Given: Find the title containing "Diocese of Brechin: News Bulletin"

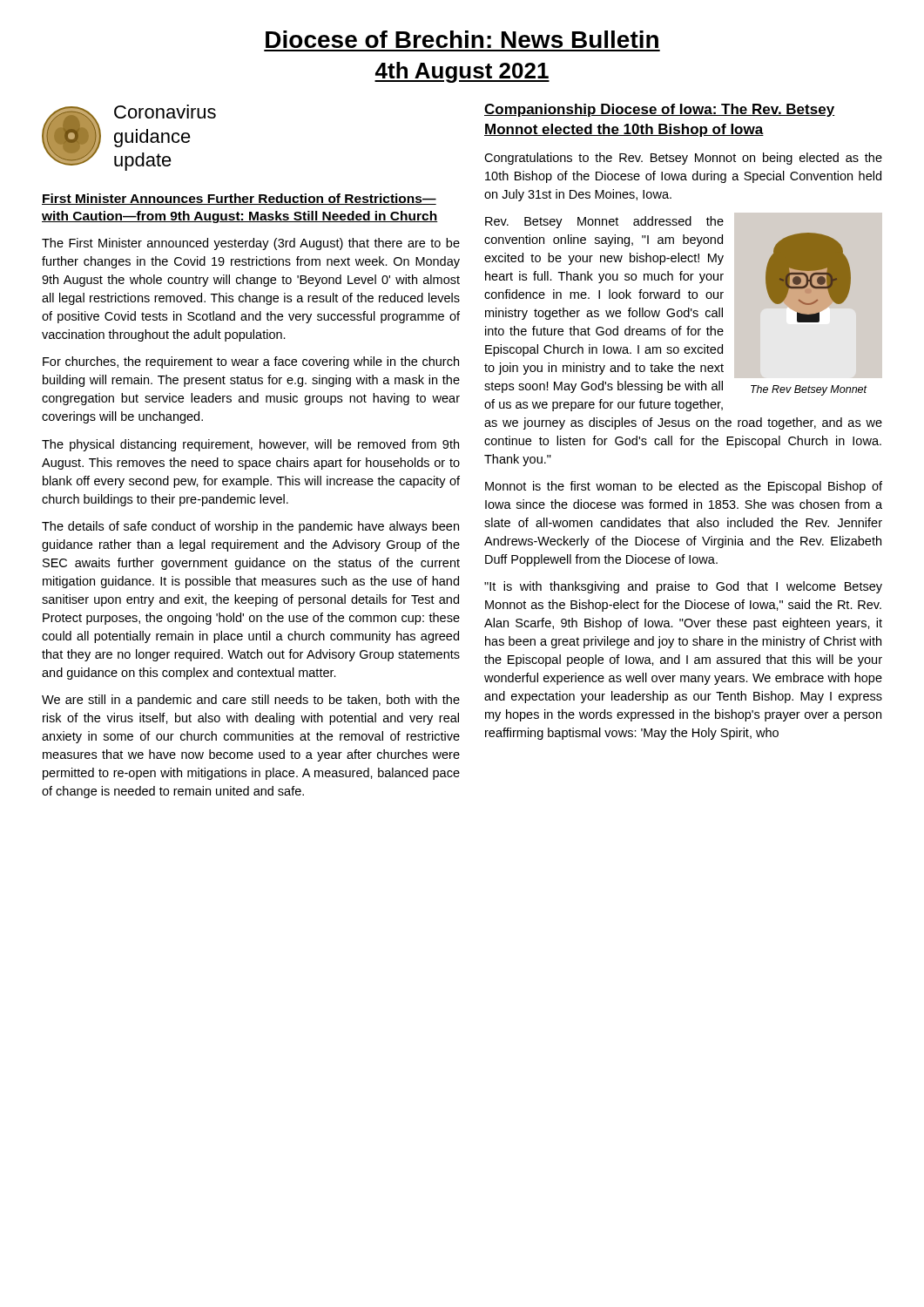Looking at the screenshot, I should [462, 55].
